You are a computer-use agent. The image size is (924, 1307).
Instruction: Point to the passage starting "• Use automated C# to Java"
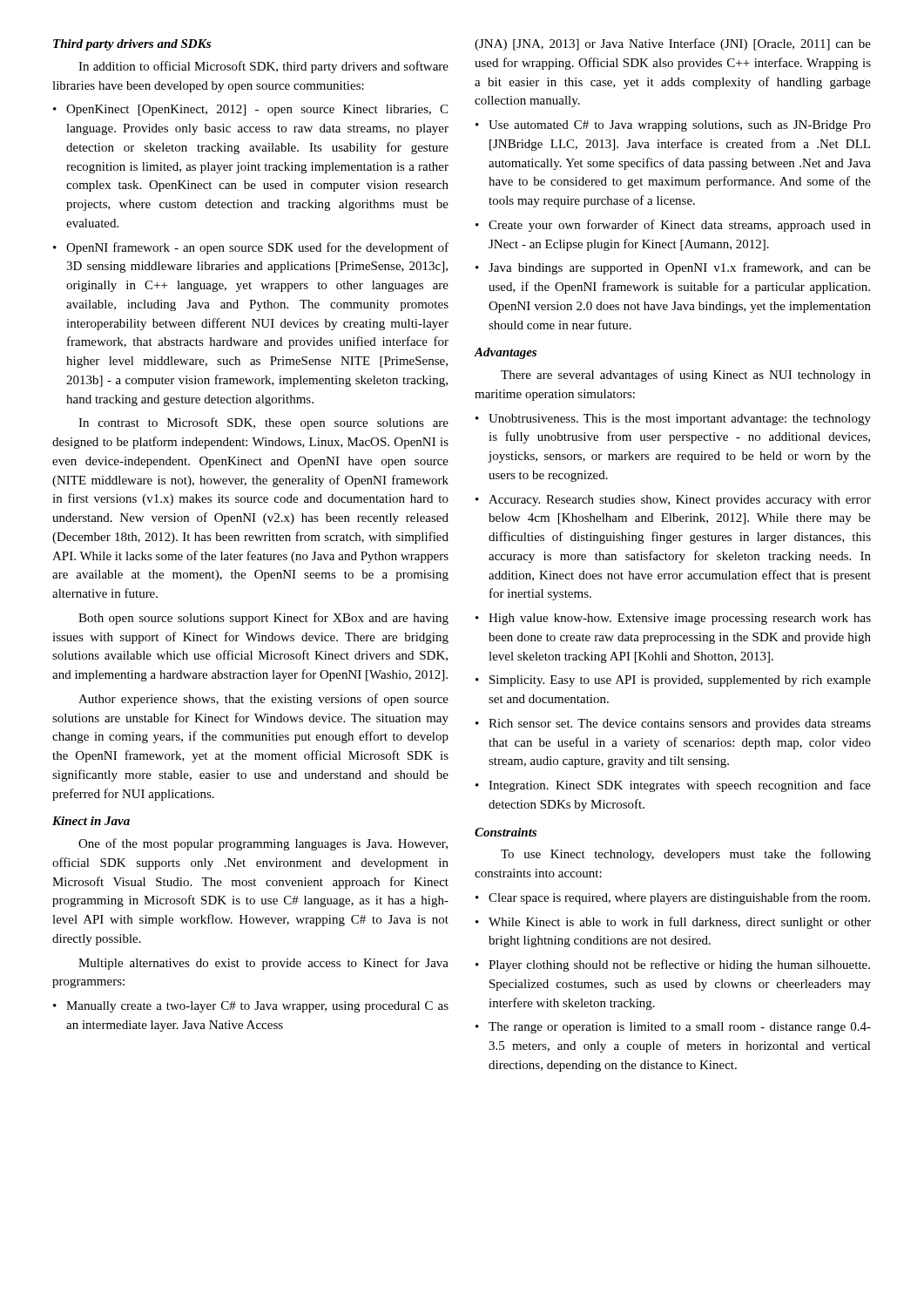pos(673,163)
